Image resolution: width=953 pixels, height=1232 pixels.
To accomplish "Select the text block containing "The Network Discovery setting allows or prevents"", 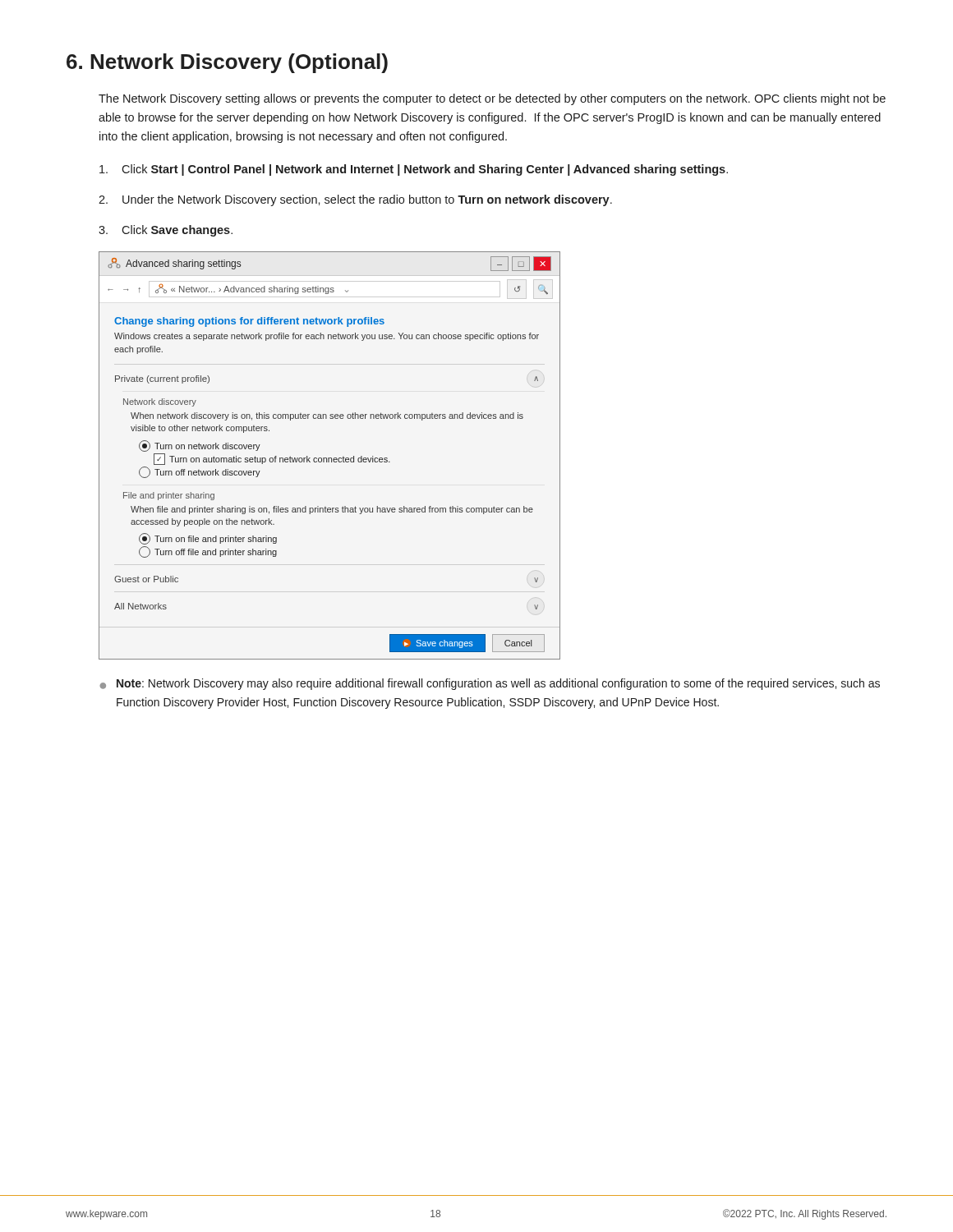I will coord(492,118).
